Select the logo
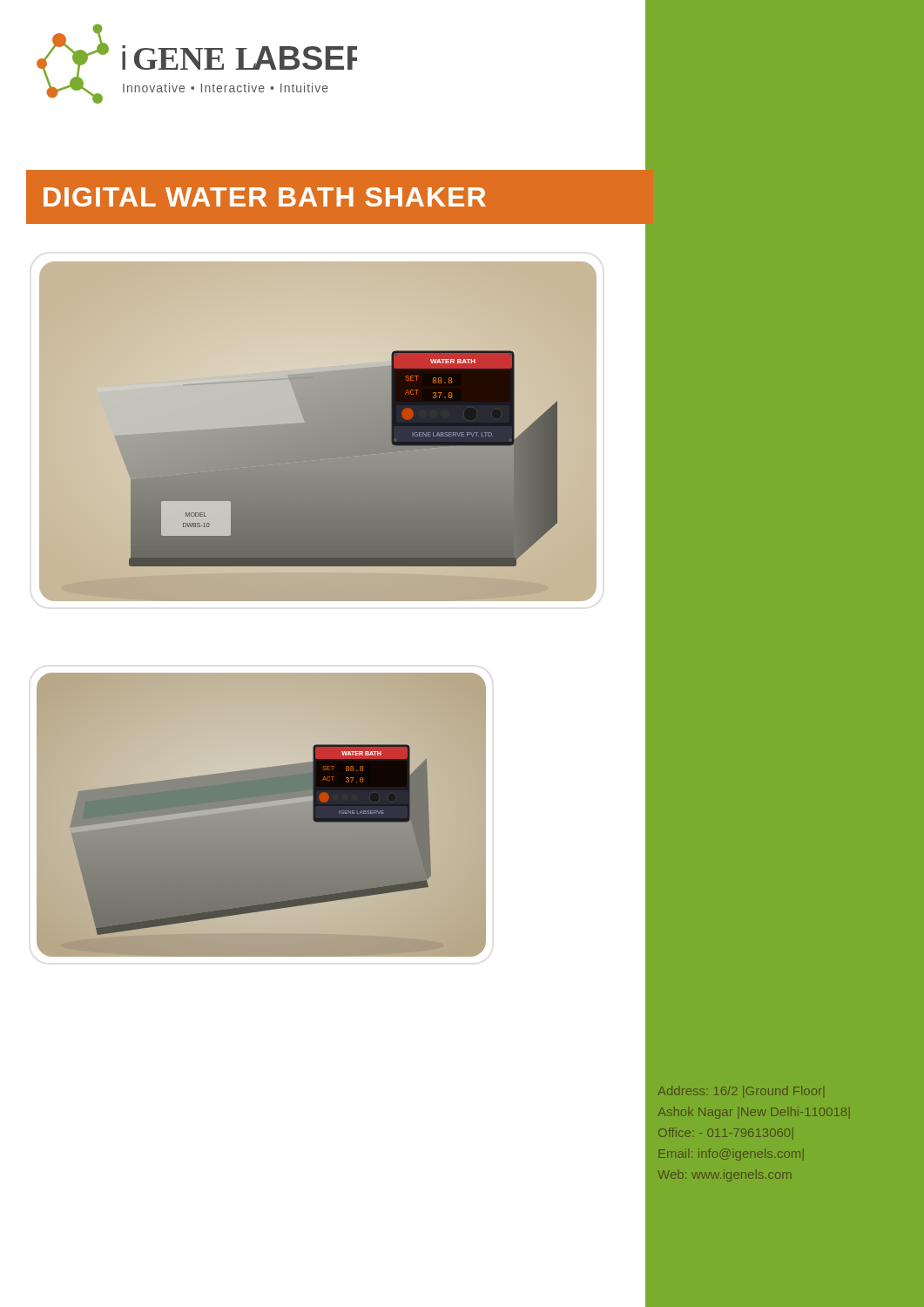This screenshot has width=924, height=1307. click(x=209, y=72)
